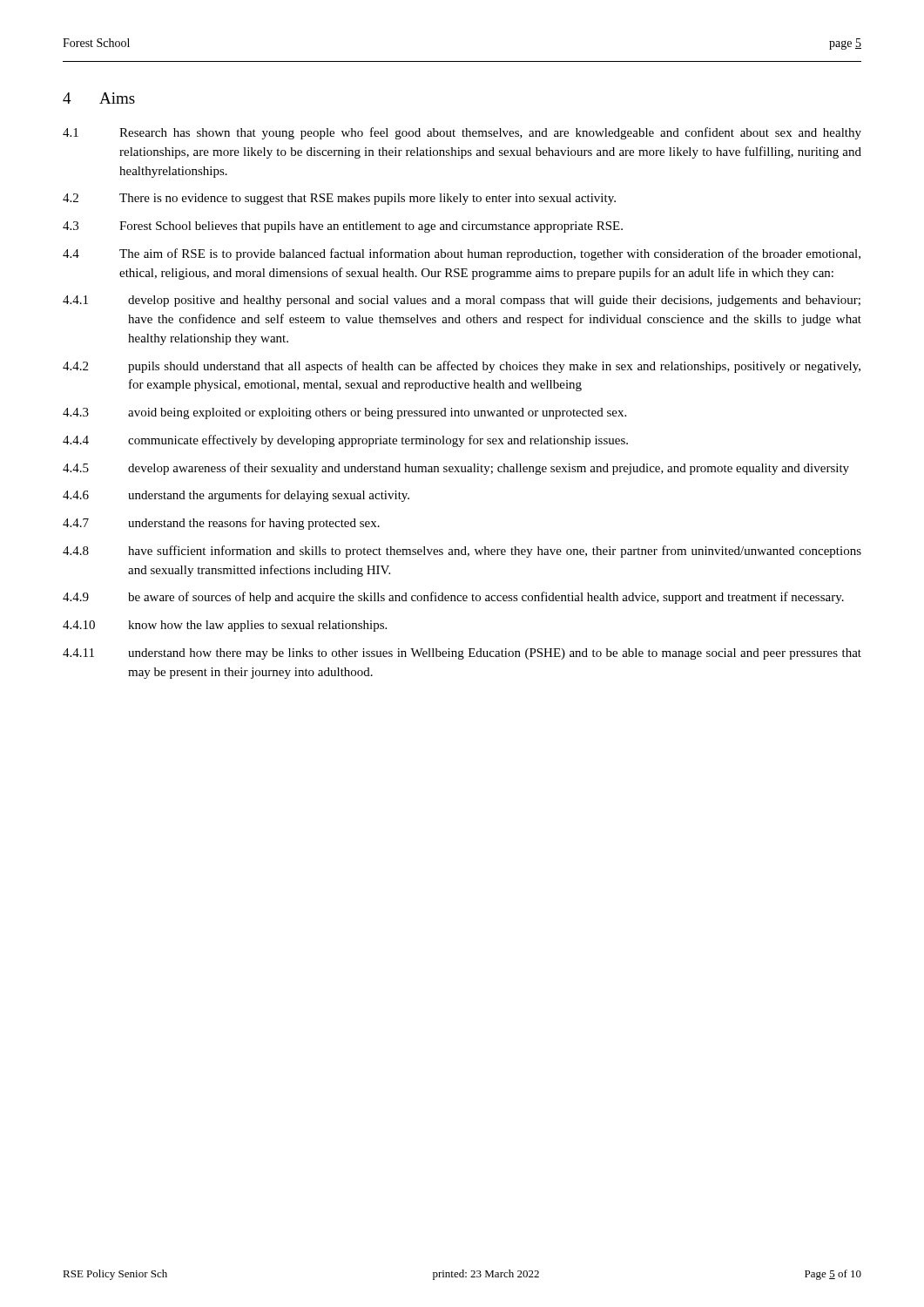Select the list item that says "4.3 Forest School believes that pupils have an"
924x1307 pixels.
pos(462,226)
